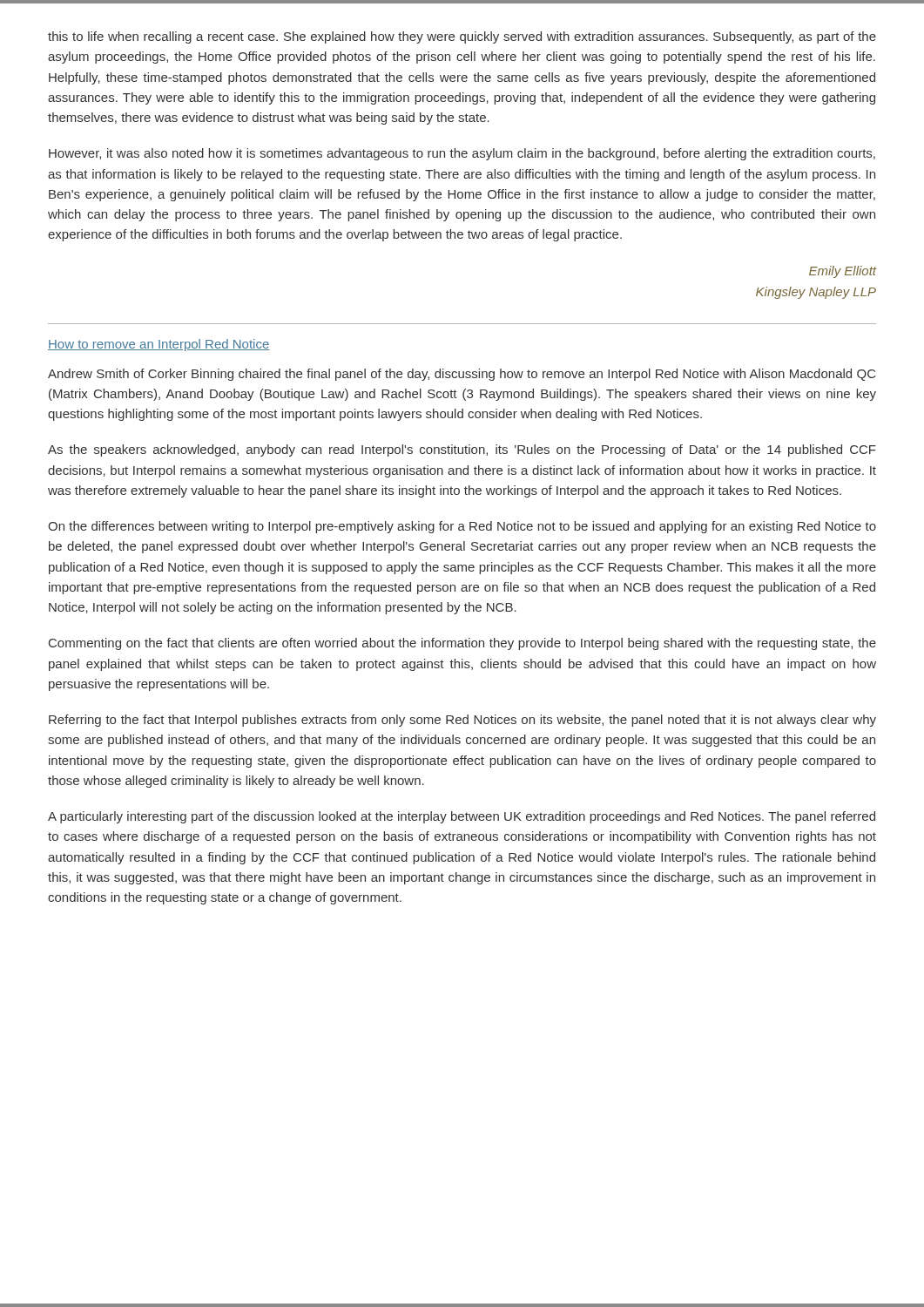Find the block starting "As the speakers acknowledged,"
Viewport: 924px width, 1307px height.
click(462, 470)
